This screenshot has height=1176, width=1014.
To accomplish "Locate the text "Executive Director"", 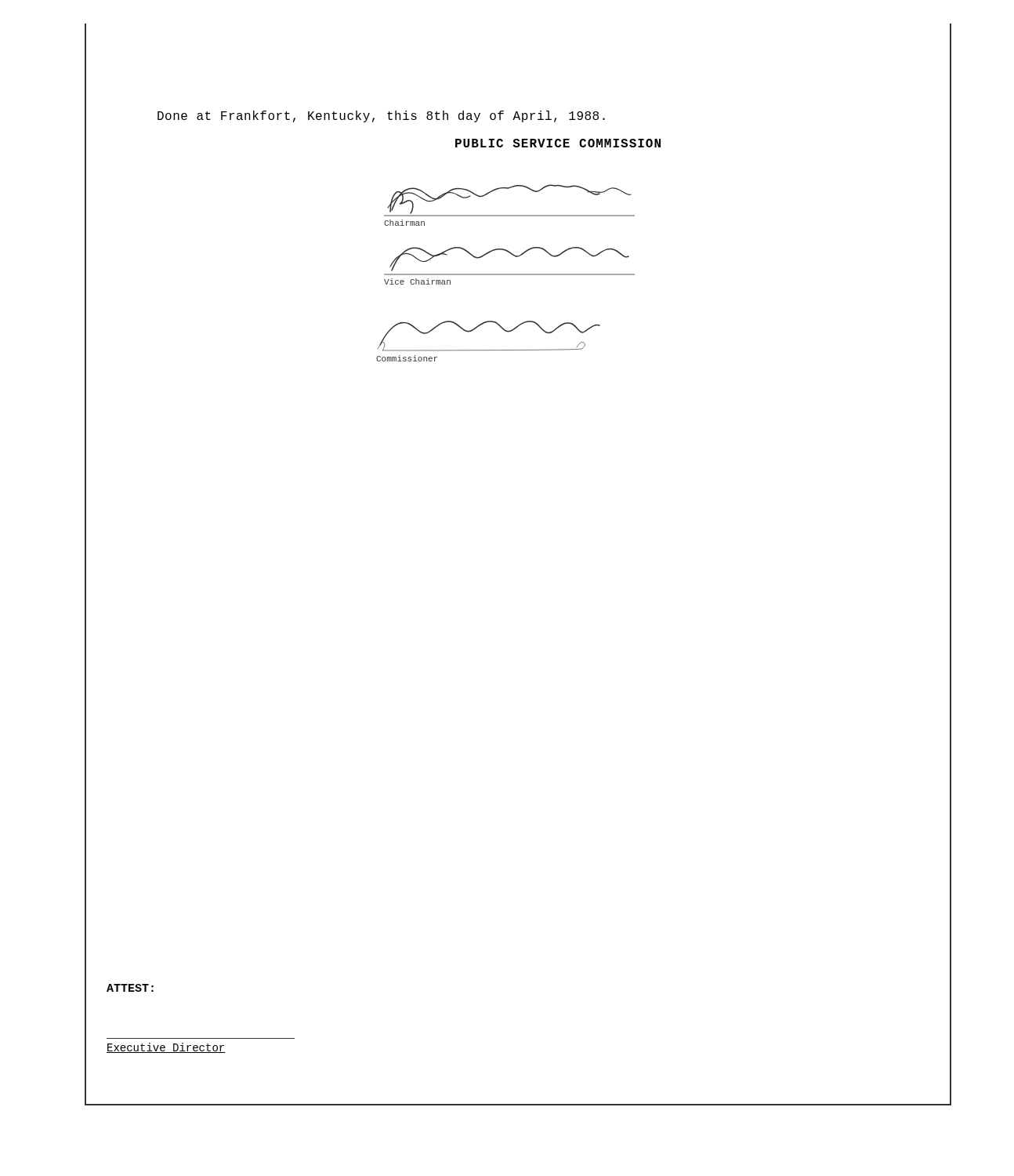I will click(166, 1048).
